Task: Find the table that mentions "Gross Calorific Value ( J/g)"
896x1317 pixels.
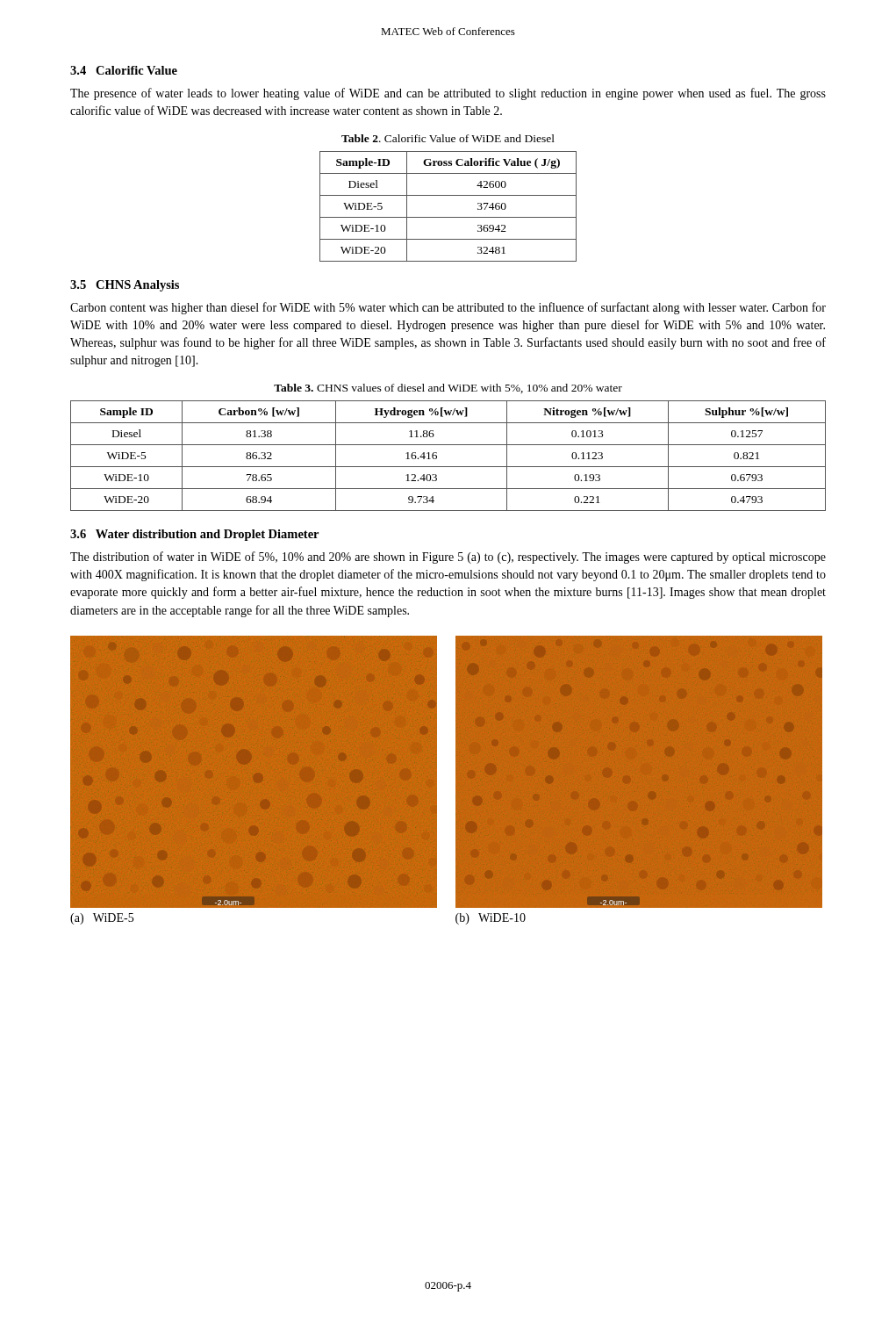Action: (448, 206)
